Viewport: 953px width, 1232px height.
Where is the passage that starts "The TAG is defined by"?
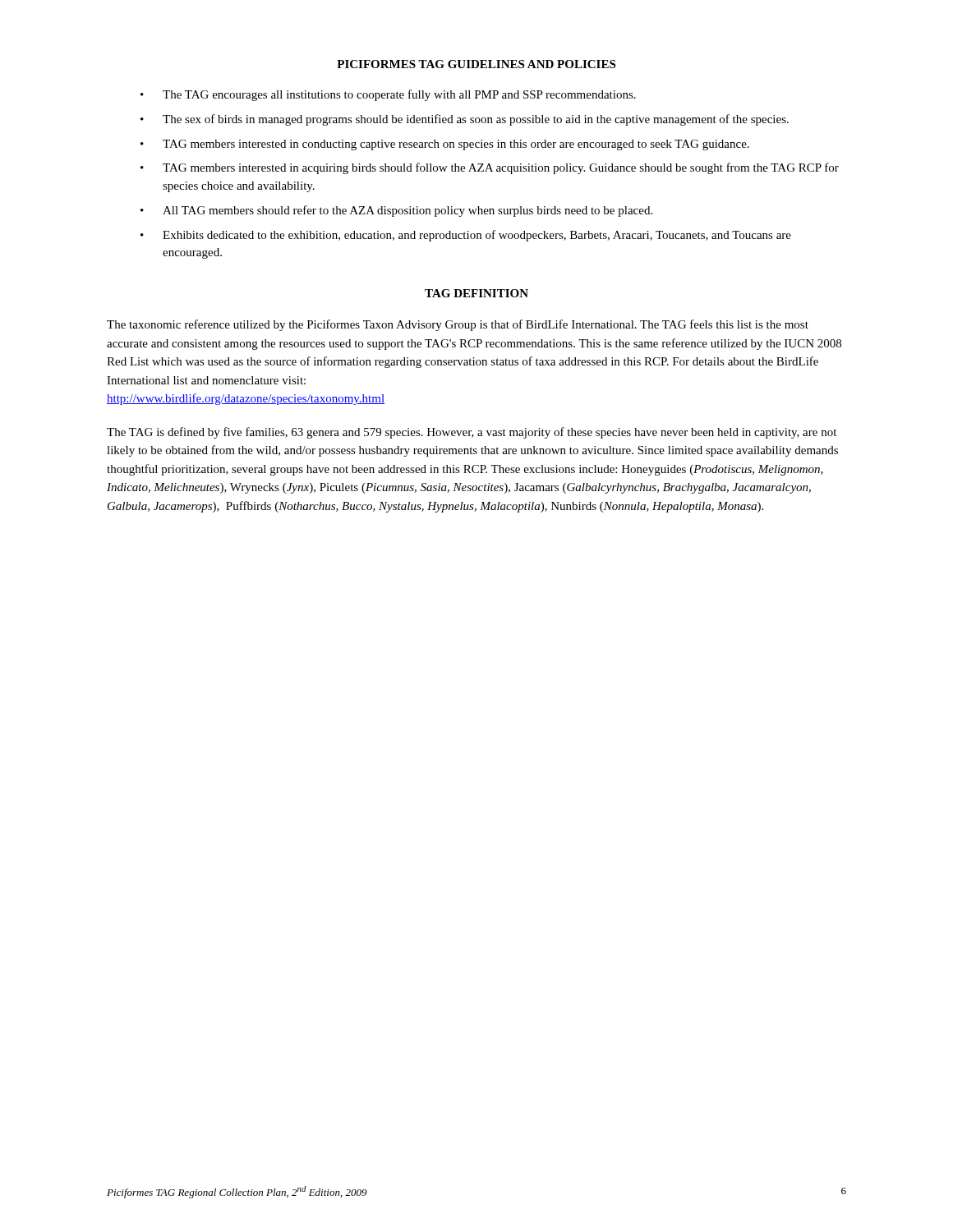pos(473,469)
